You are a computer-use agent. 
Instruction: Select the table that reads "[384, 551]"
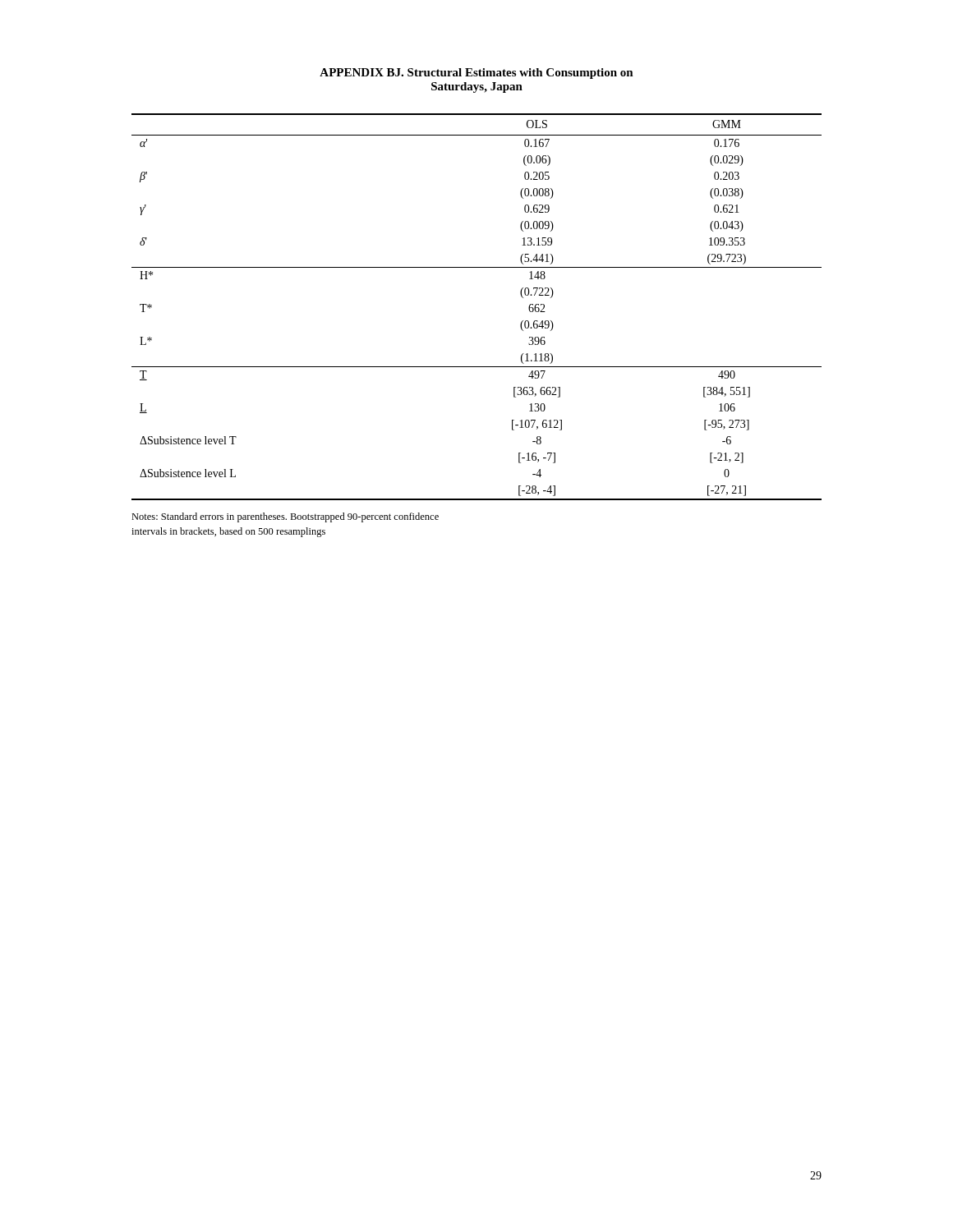click(x=476, y=326)
